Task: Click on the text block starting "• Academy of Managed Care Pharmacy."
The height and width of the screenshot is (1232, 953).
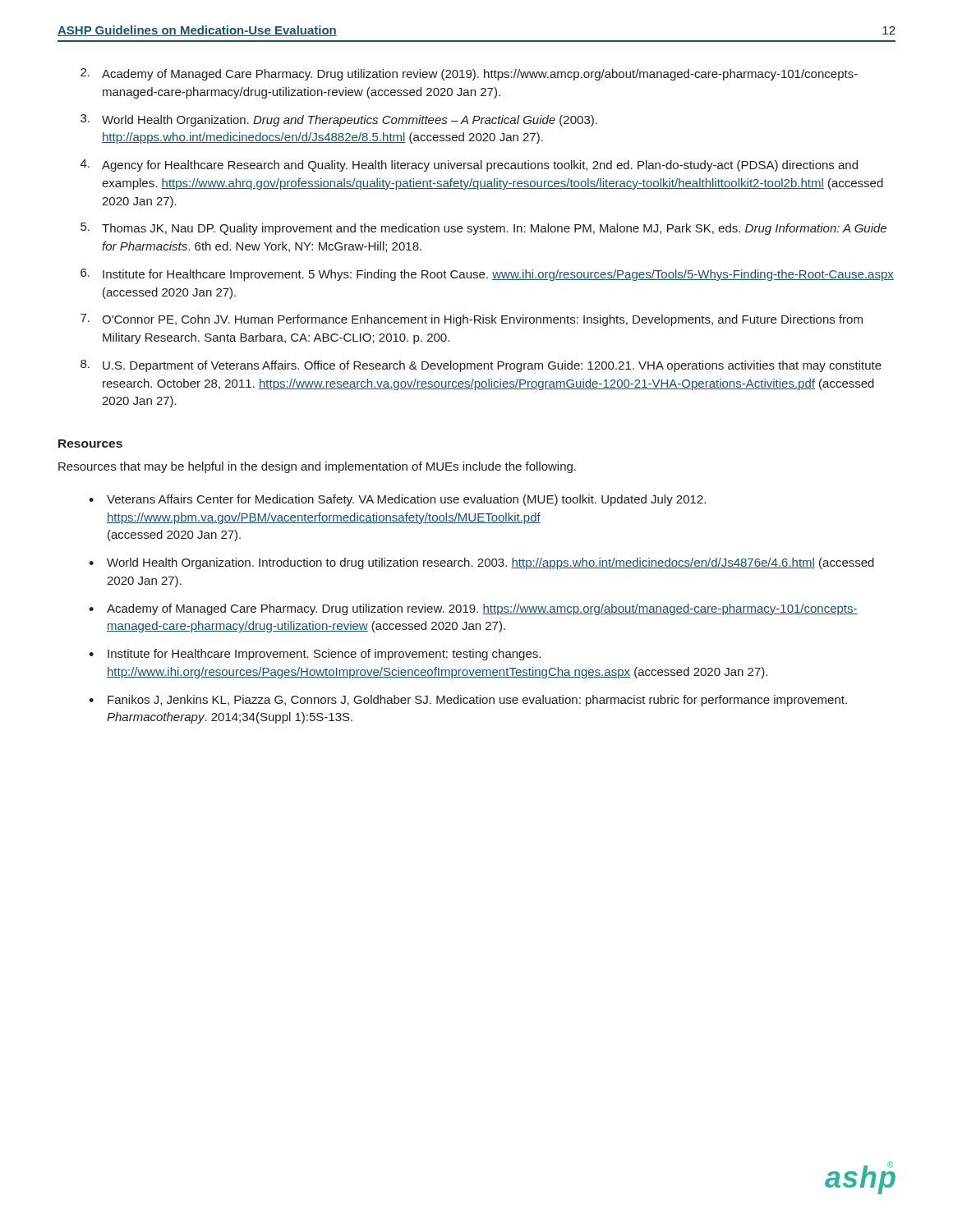Action: tap(492, 617)
